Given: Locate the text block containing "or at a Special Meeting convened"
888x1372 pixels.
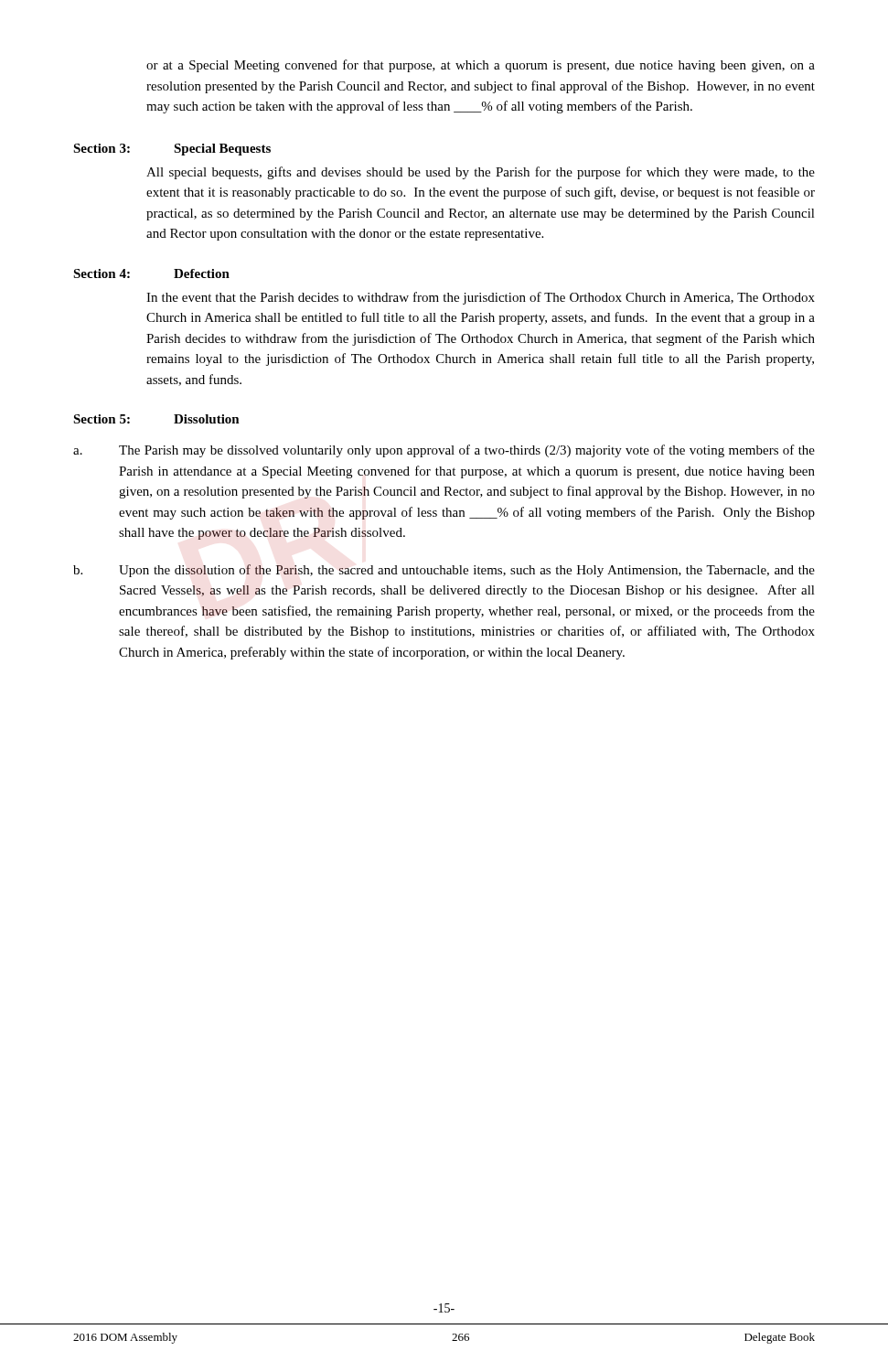Looking at the screenshot, I should pyautogui.click(x=481, y=86).
